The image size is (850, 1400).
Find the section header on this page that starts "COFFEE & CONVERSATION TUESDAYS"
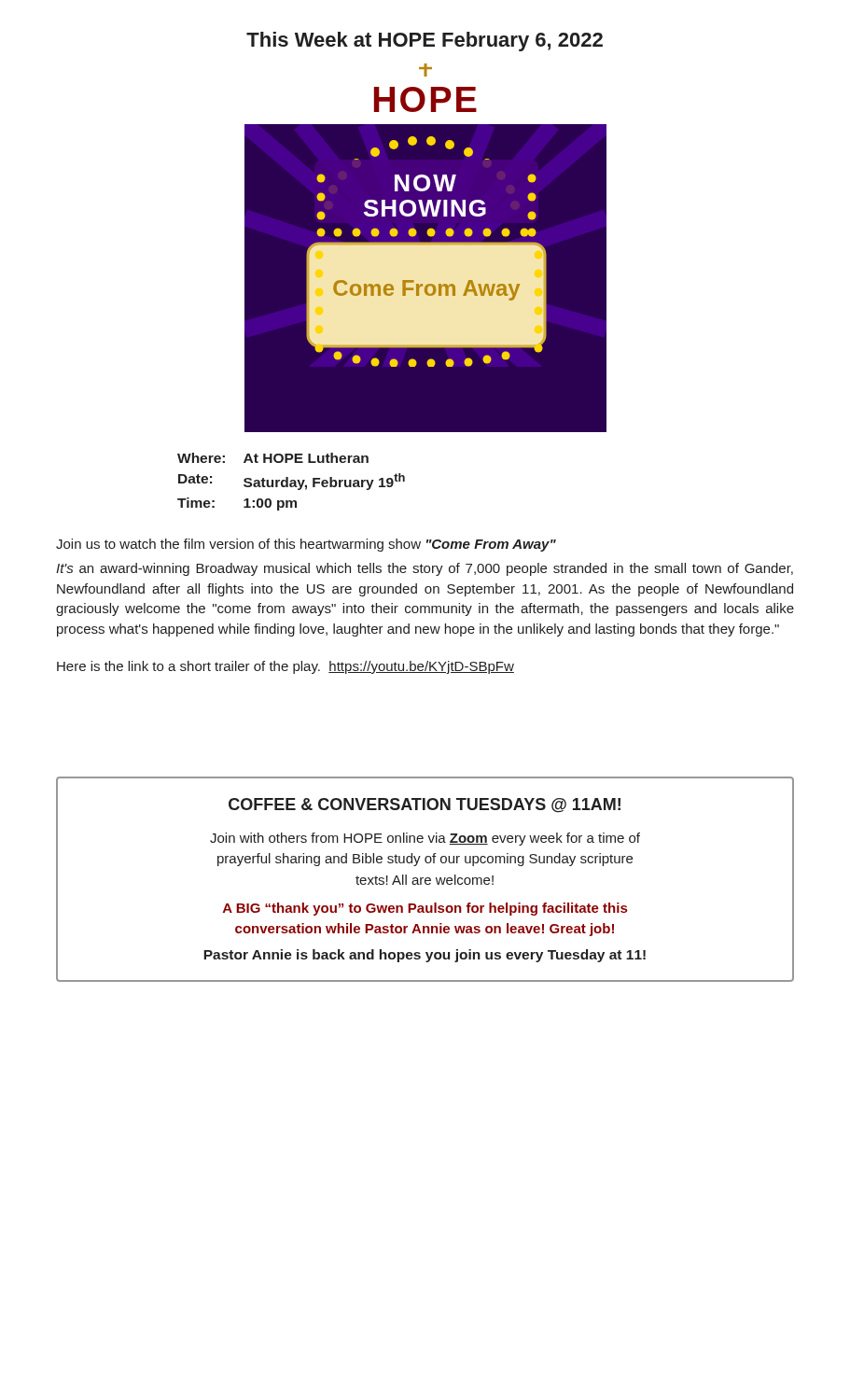click(425, 804)
